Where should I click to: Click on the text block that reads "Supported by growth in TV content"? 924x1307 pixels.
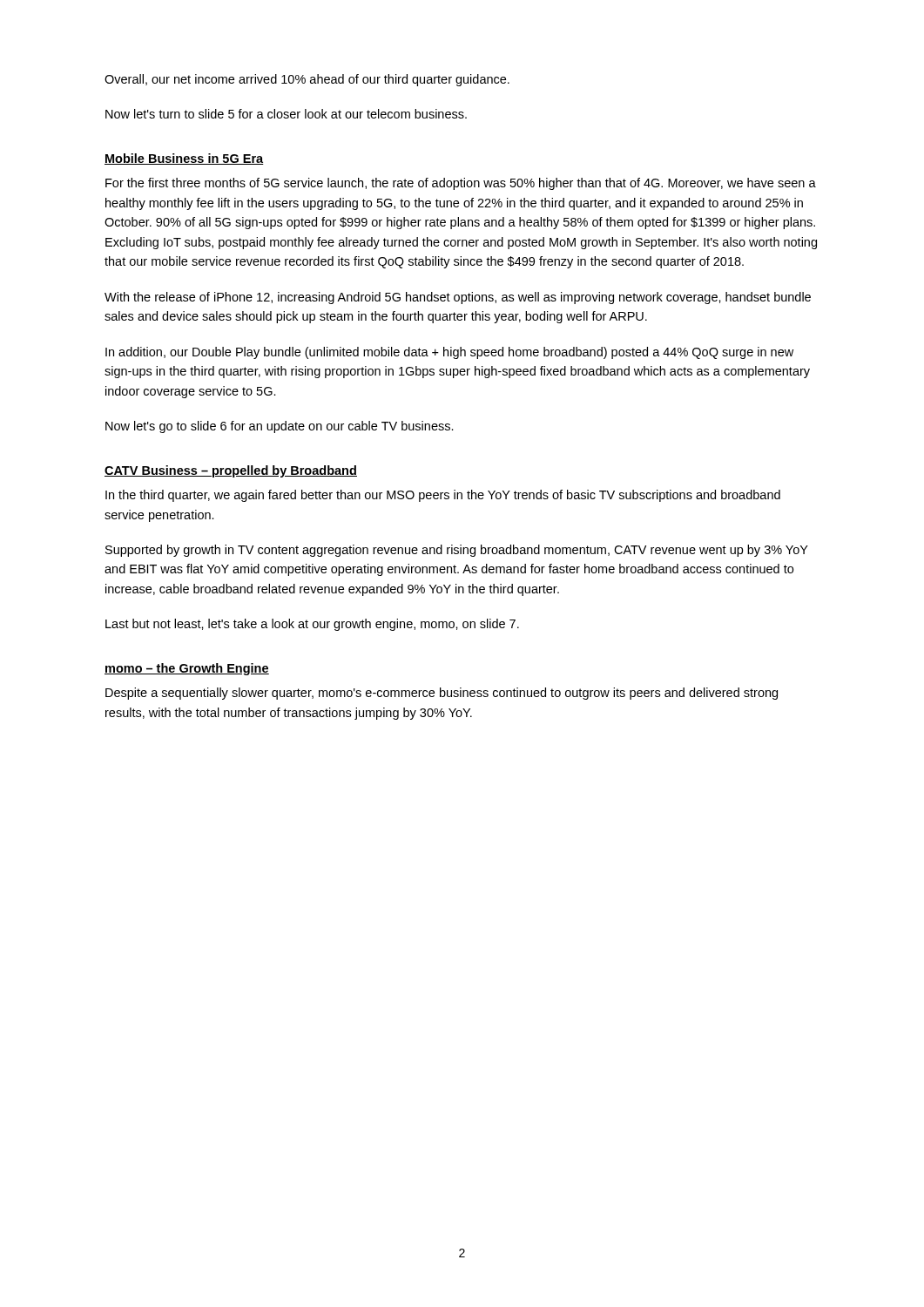tap(456, 569)
